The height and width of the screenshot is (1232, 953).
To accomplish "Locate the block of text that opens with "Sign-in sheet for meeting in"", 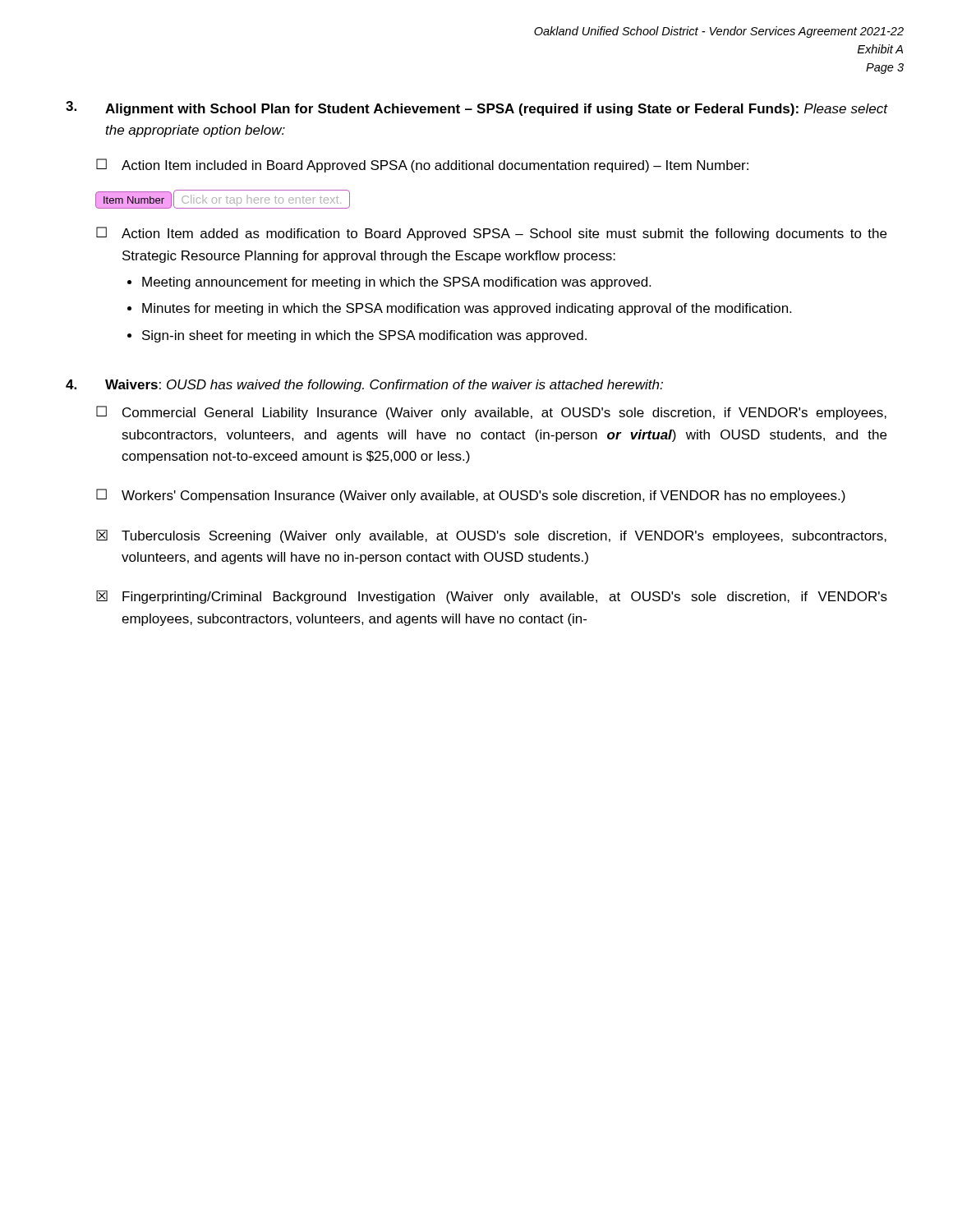I will click(x=365, y=335).
